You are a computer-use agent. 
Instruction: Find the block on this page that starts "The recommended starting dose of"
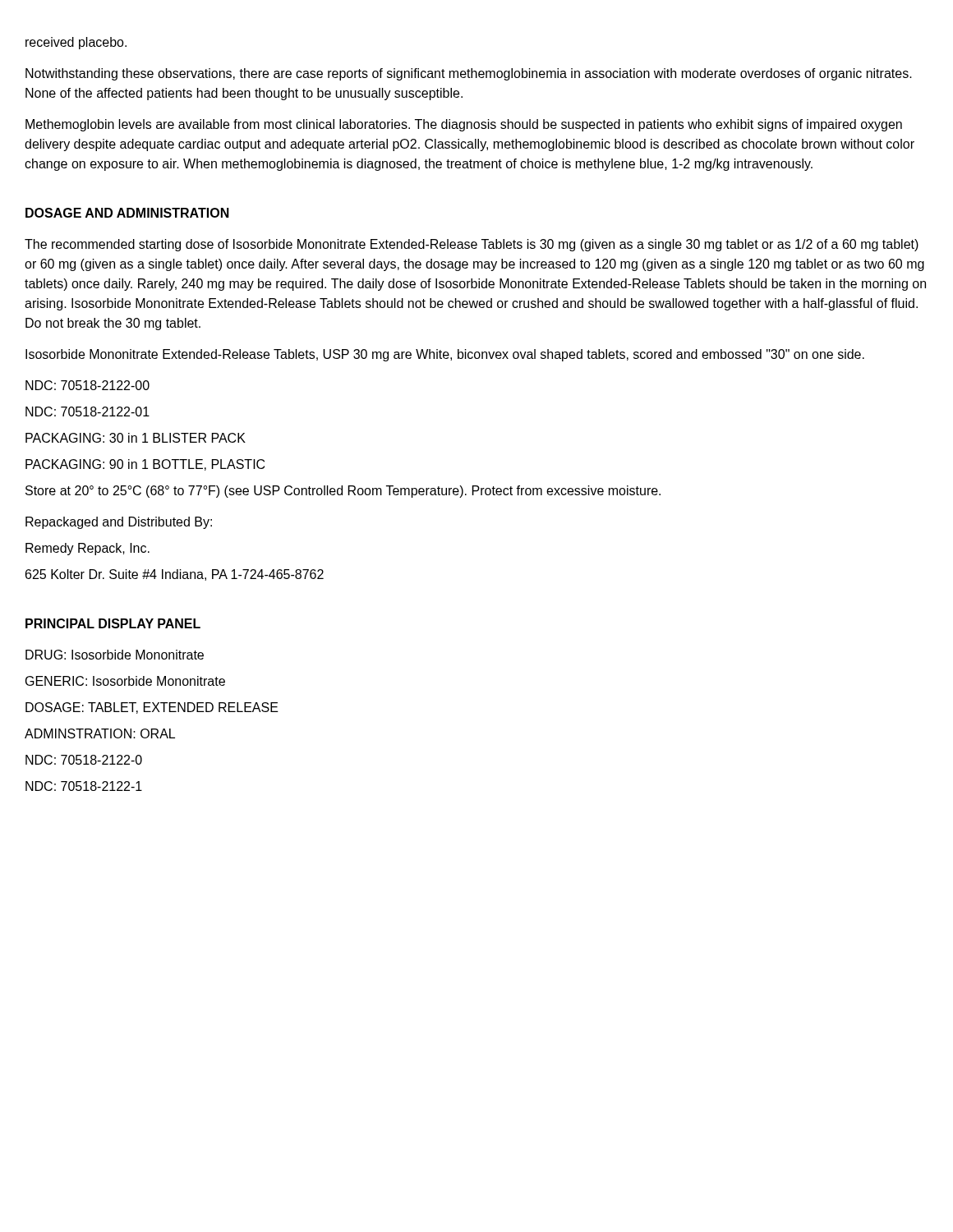[476, 284]
